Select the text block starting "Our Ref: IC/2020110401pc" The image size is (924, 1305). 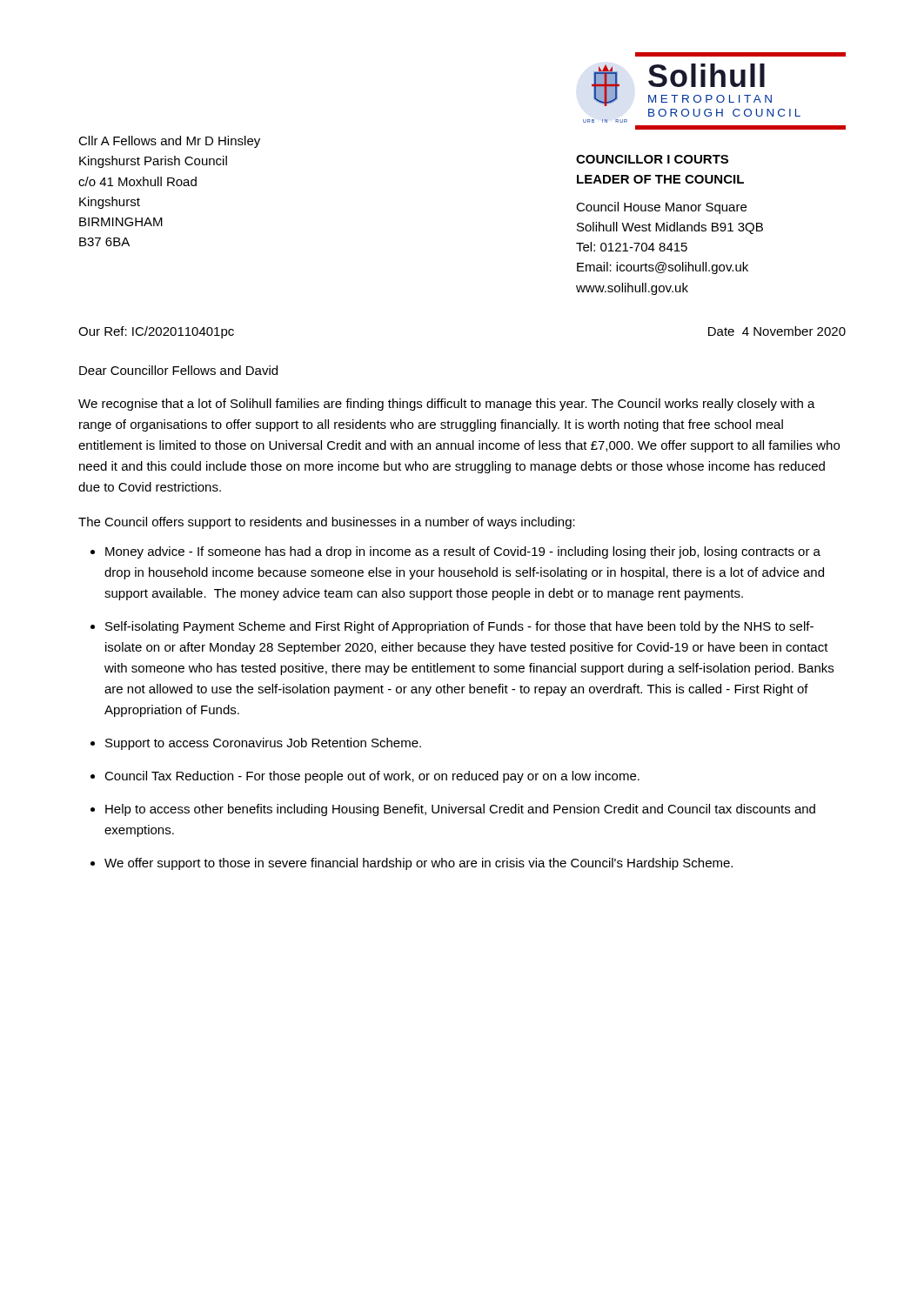tap(156, 331)
